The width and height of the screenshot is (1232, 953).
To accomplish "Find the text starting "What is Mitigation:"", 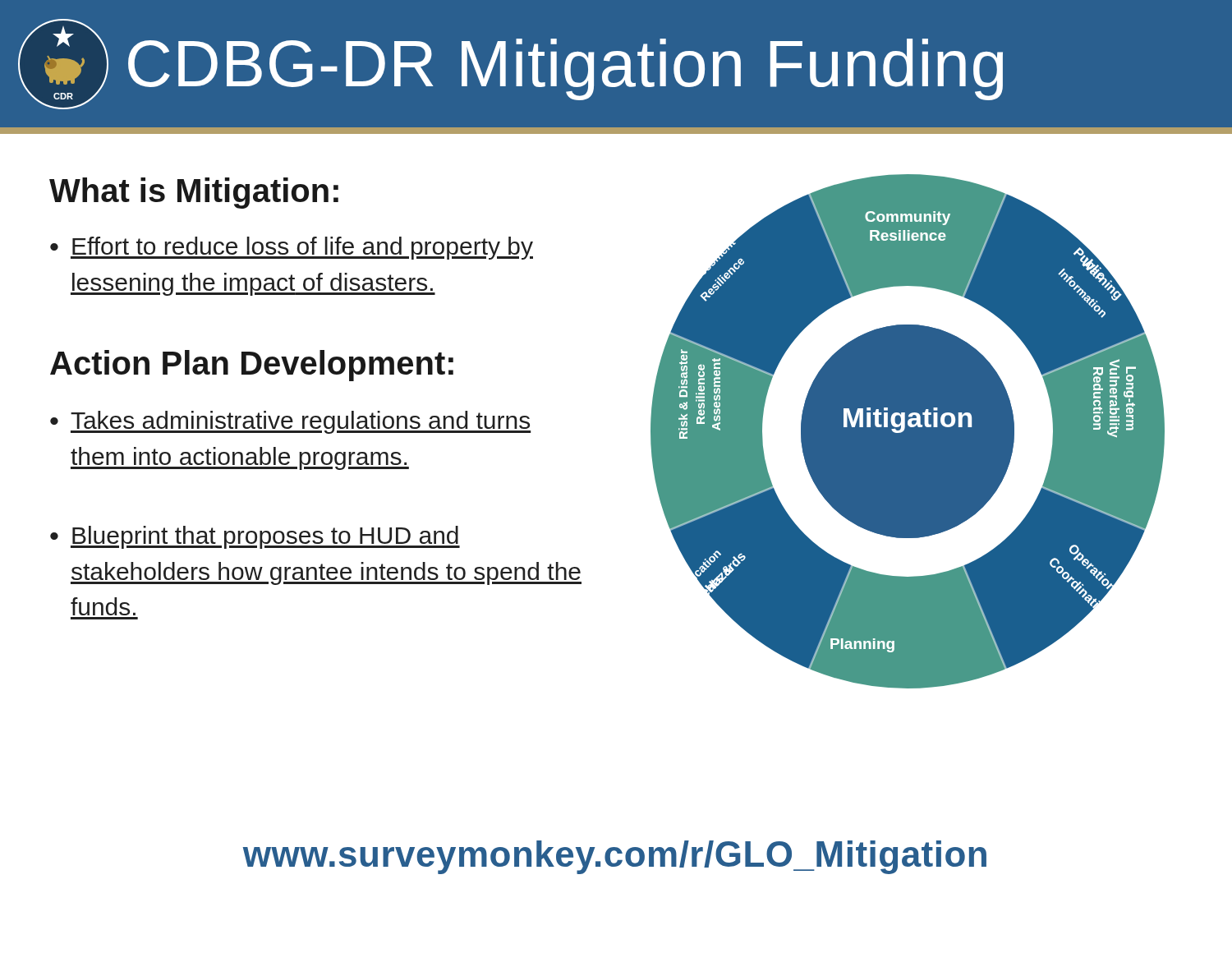I will (x=195, y=191).
